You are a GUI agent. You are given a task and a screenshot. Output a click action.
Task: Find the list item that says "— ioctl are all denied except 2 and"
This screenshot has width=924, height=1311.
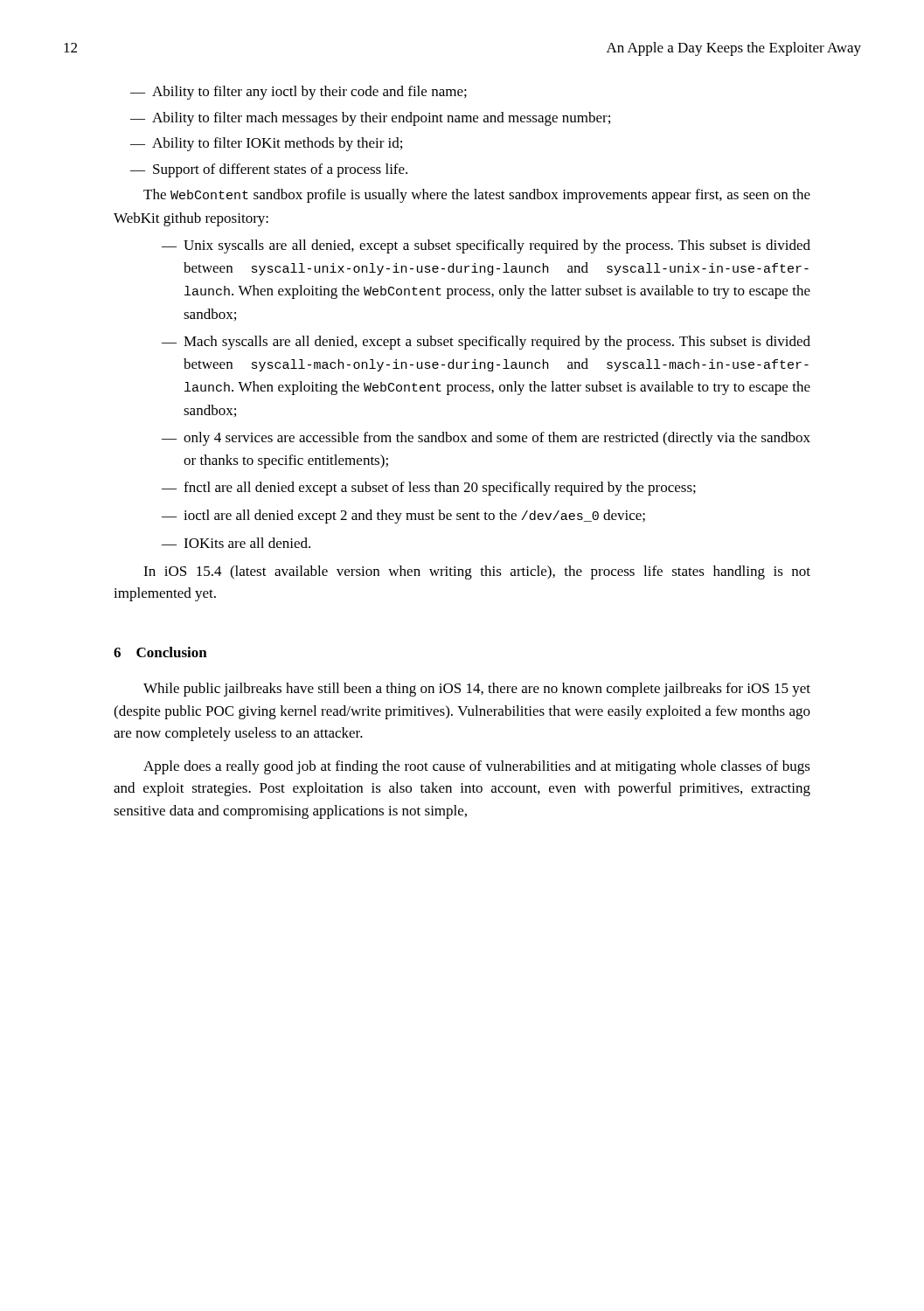coord(478,515)
